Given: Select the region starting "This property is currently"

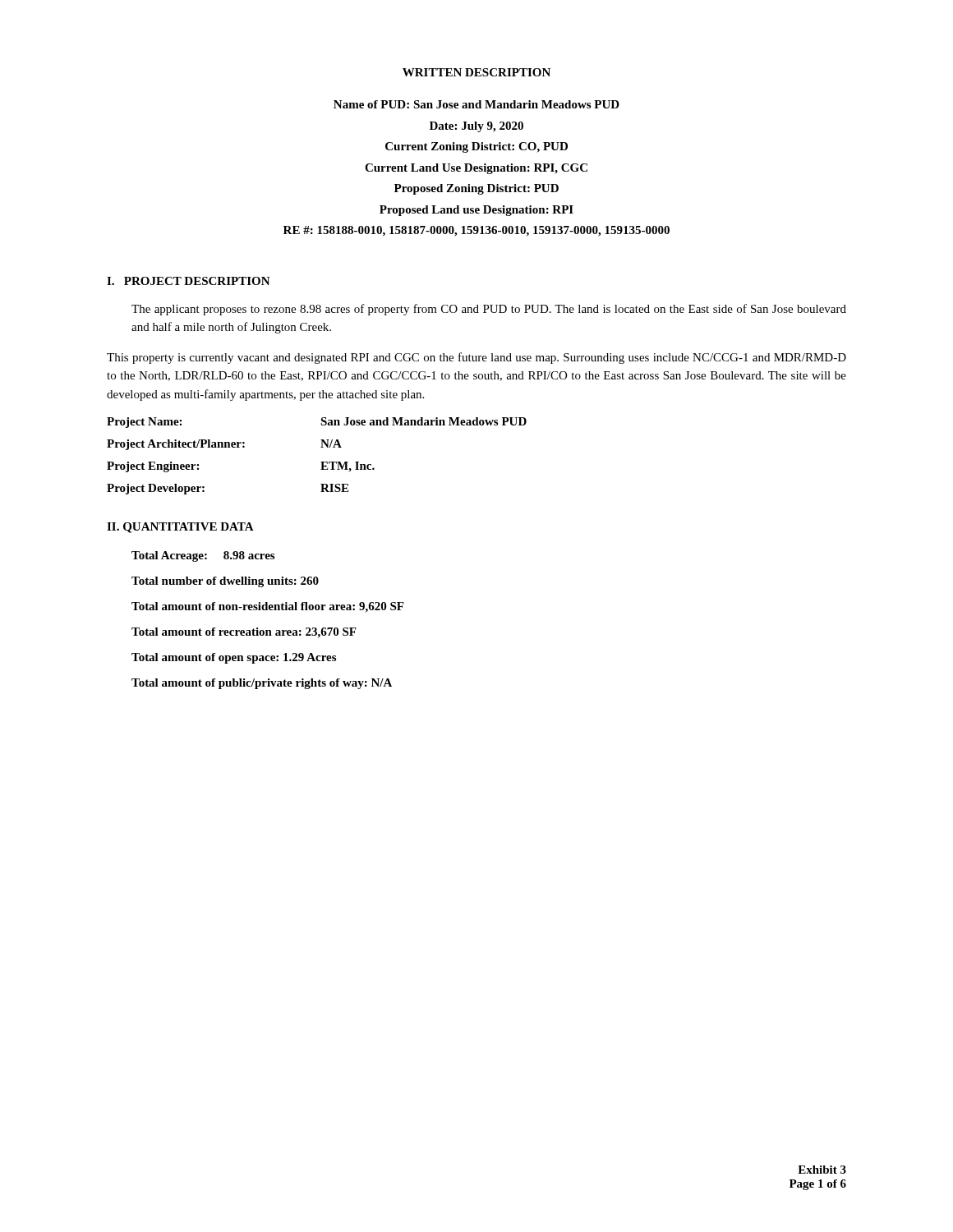Looking at the screenshot, I should tap(476, 375).
